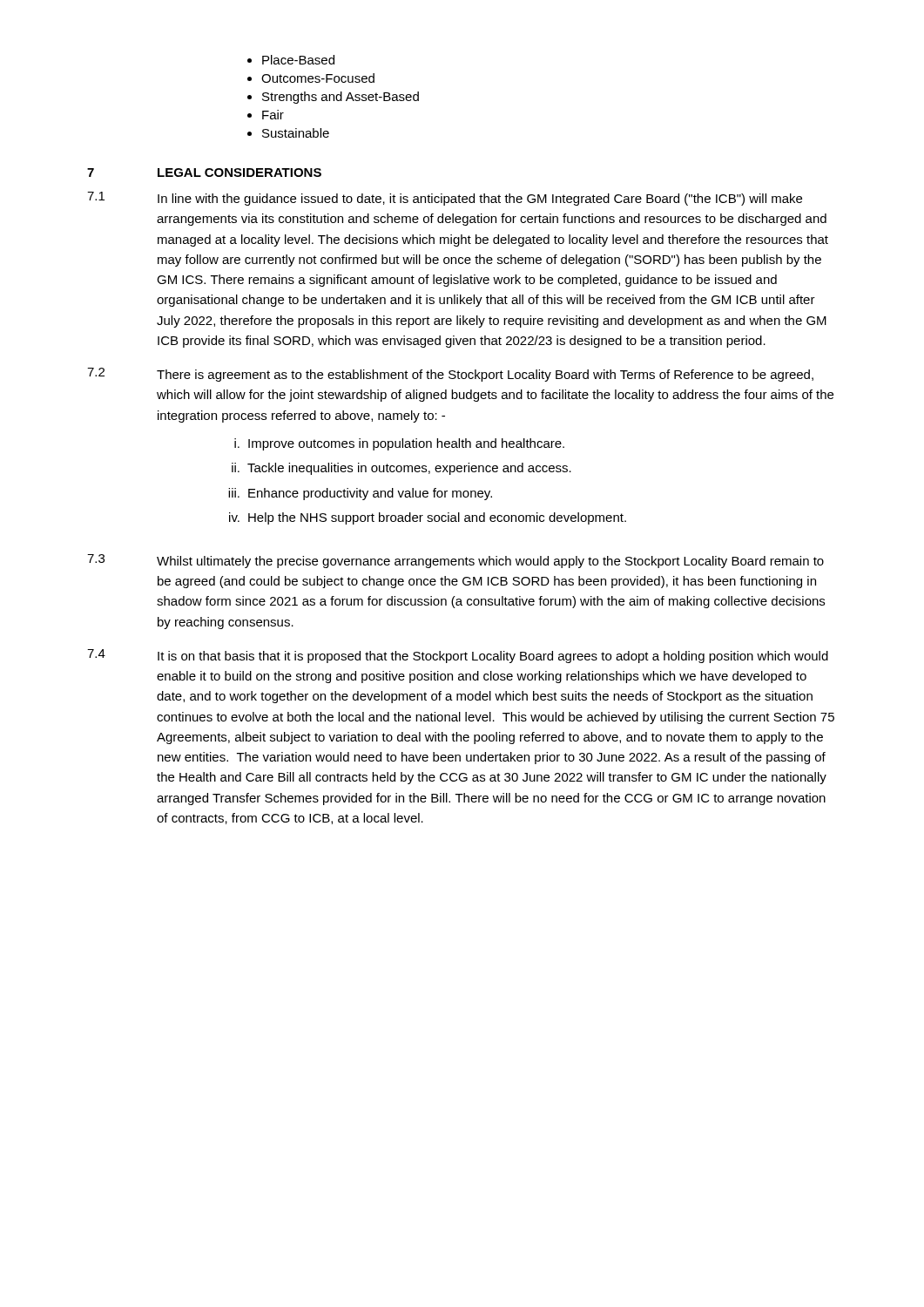
Task: Click on the region starting "3 Whilst ultimately the"
Action: pyautogui.click(x=462, y=591)
